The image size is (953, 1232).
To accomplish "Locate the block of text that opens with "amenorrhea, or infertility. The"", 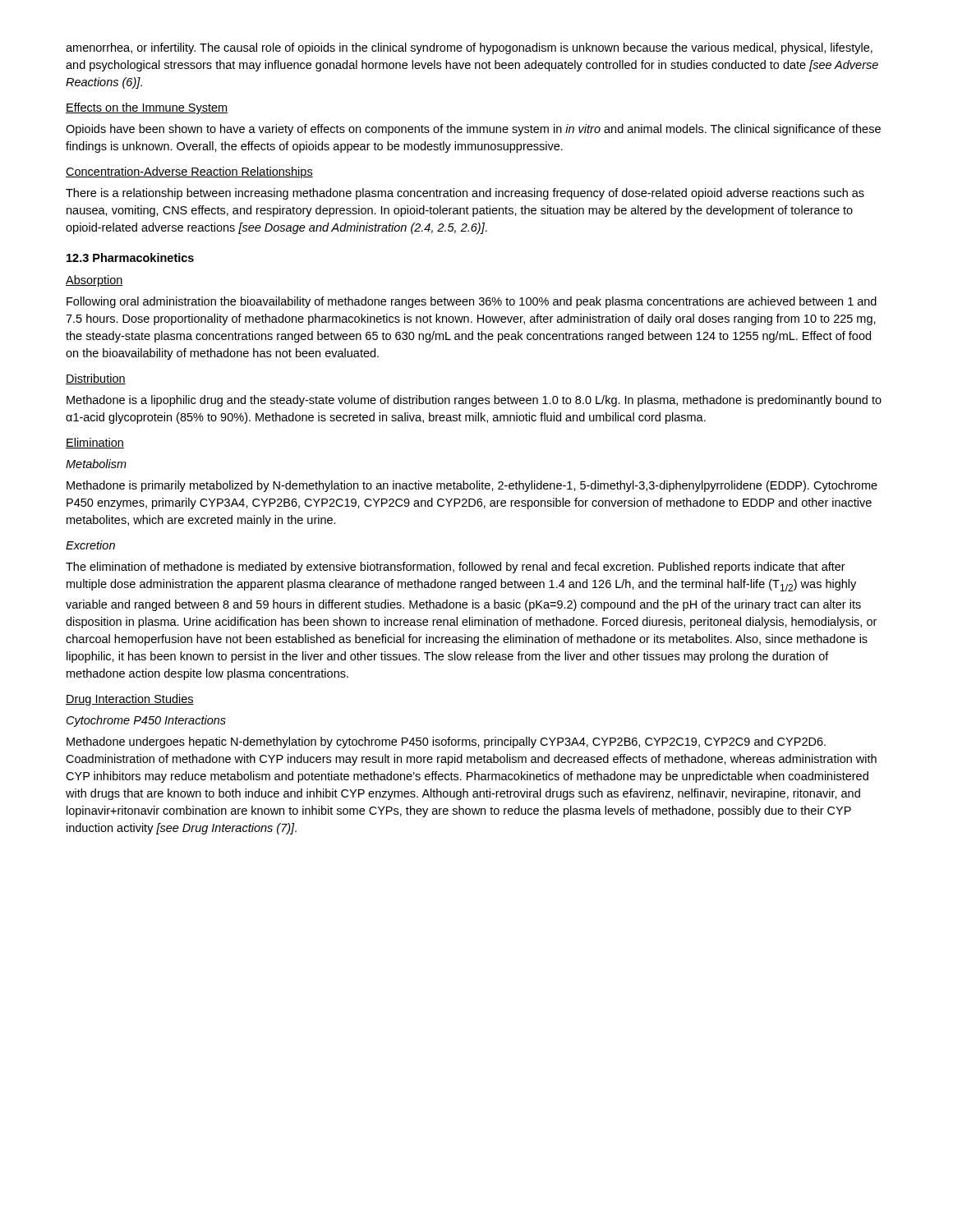I will click(476, 65).
